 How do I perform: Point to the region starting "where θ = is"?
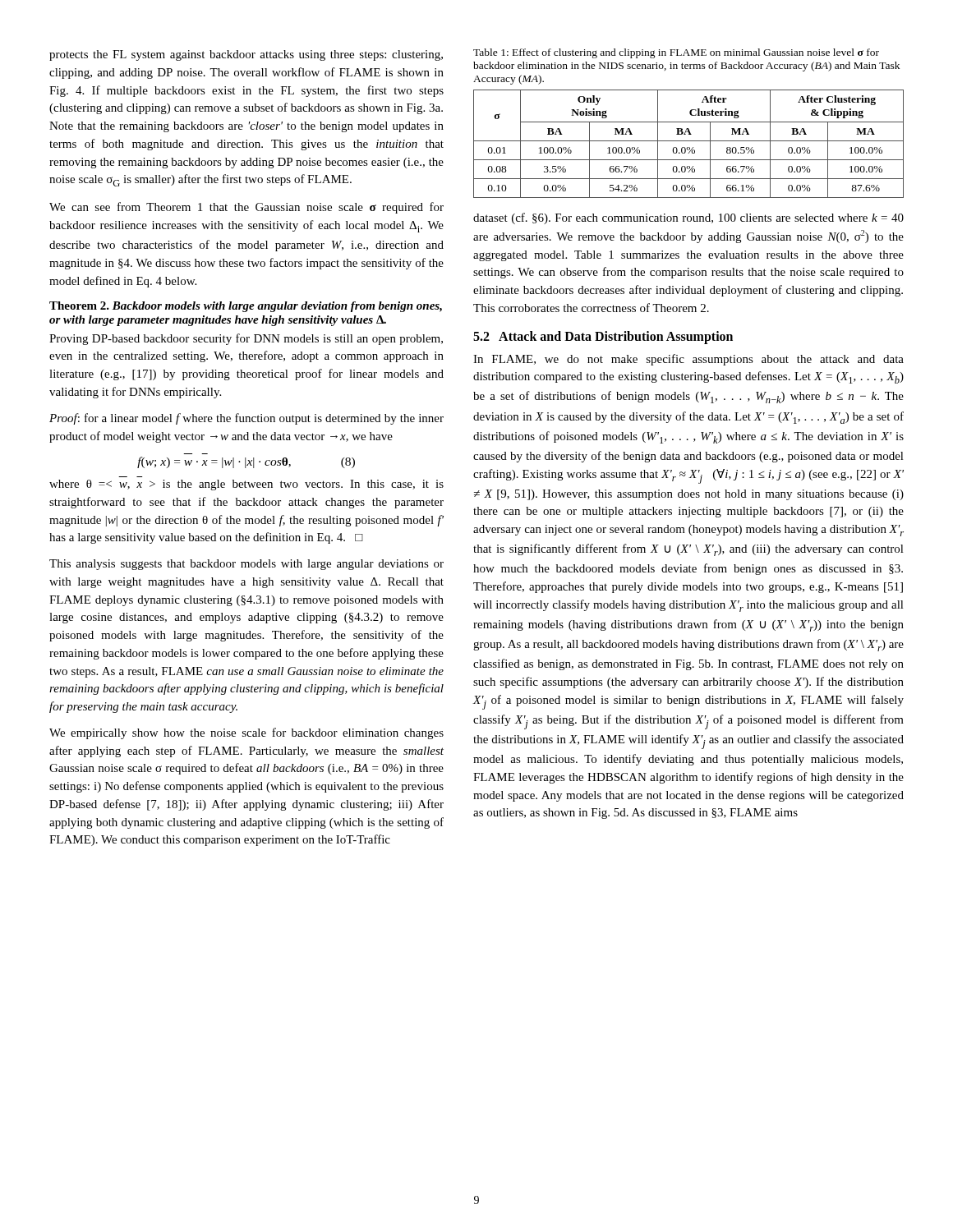pos(246,662)
